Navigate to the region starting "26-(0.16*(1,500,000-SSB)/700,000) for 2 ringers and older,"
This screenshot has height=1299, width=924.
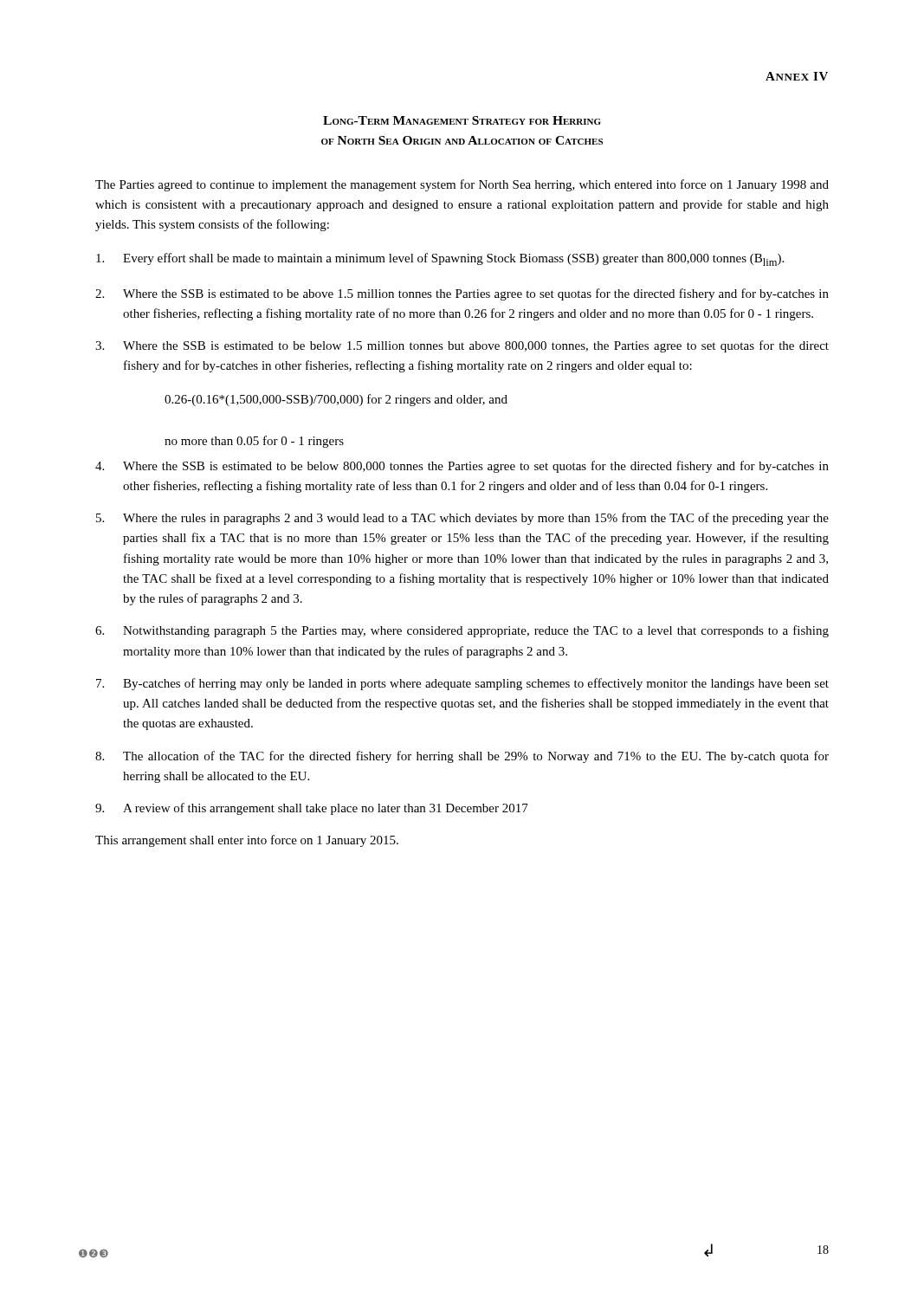point(336,400)
